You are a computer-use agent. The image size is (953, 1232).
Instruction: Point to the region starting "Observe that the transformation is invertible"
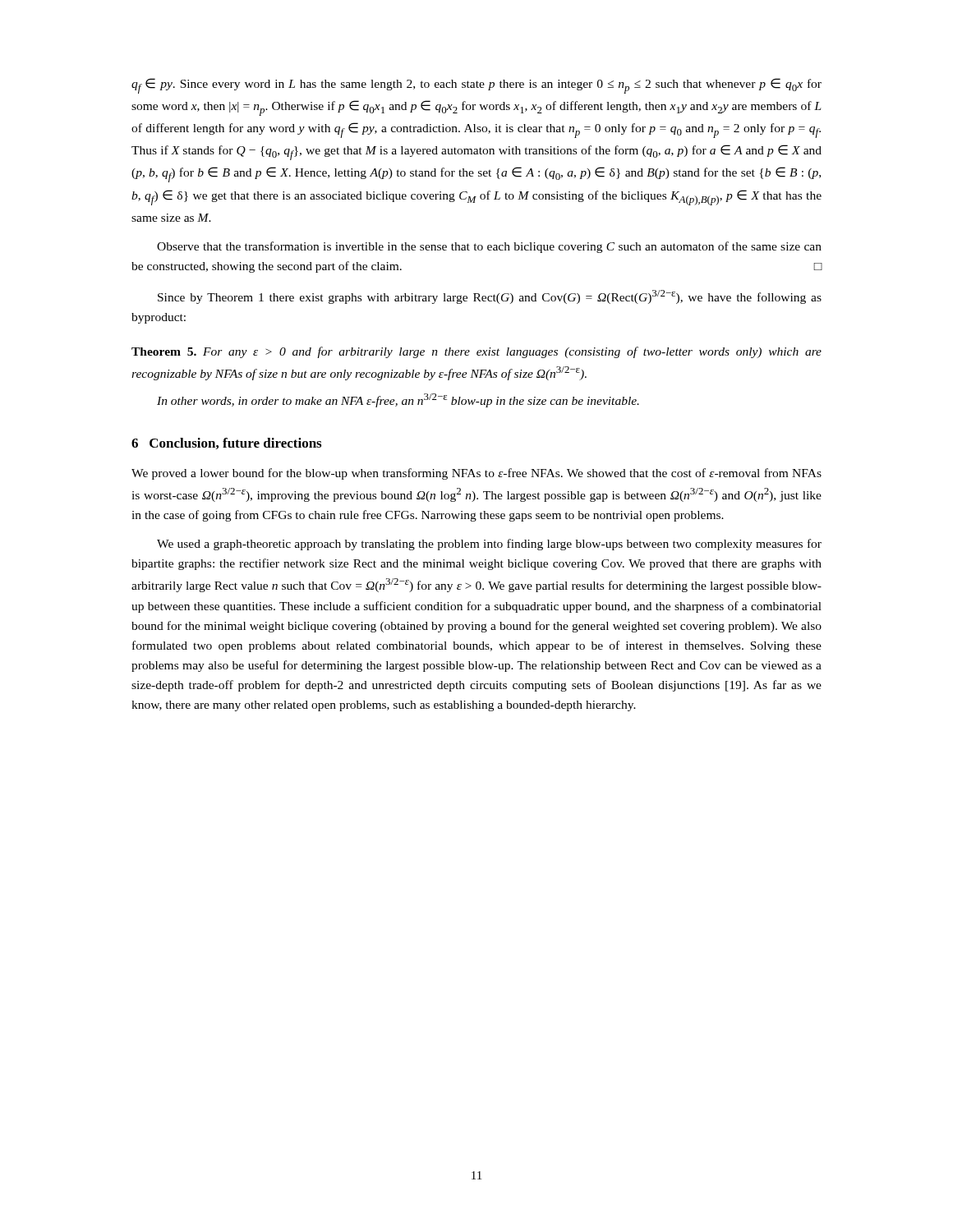476,256
